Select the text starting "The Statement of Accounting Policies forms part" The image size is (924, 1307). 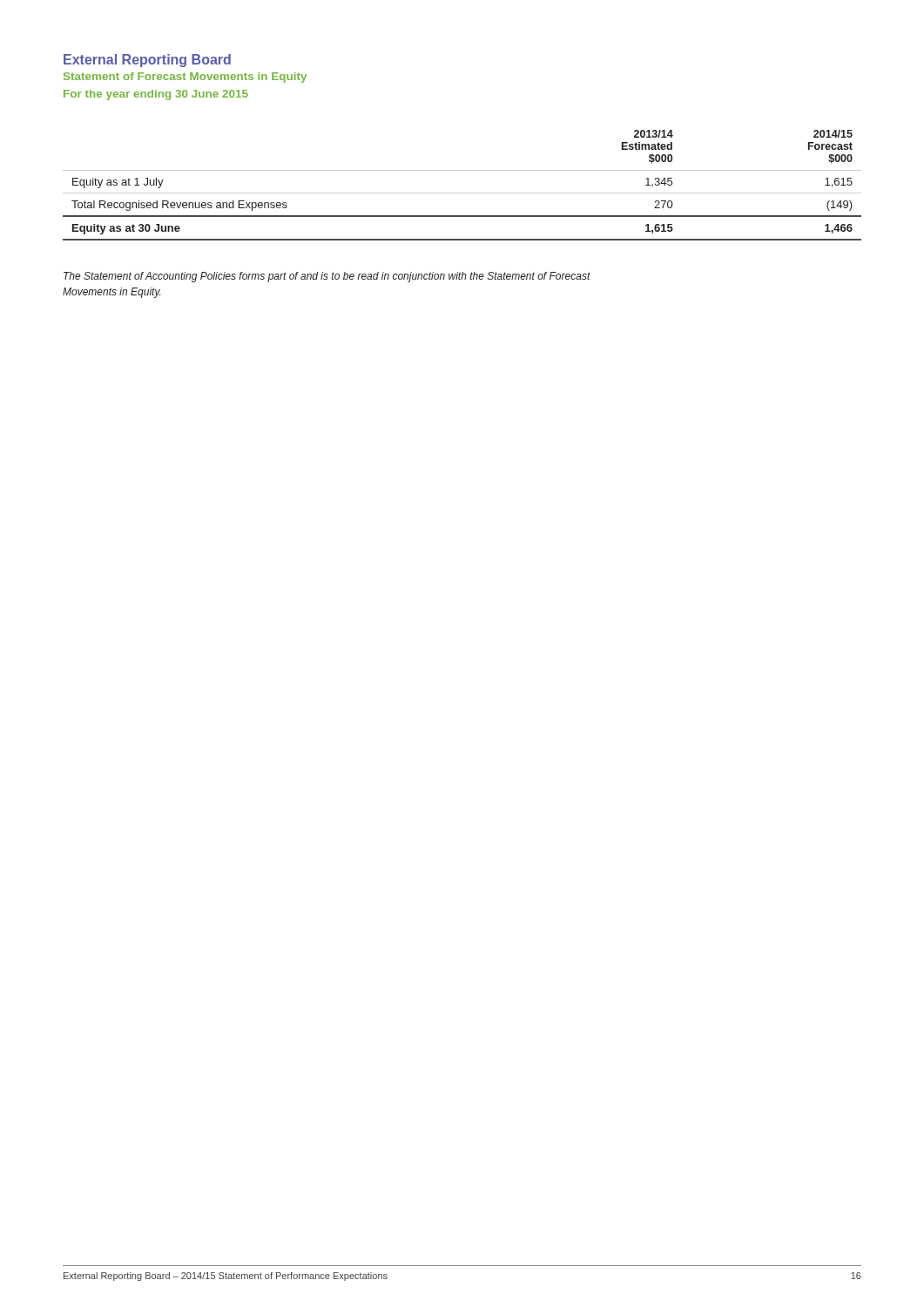341,284
